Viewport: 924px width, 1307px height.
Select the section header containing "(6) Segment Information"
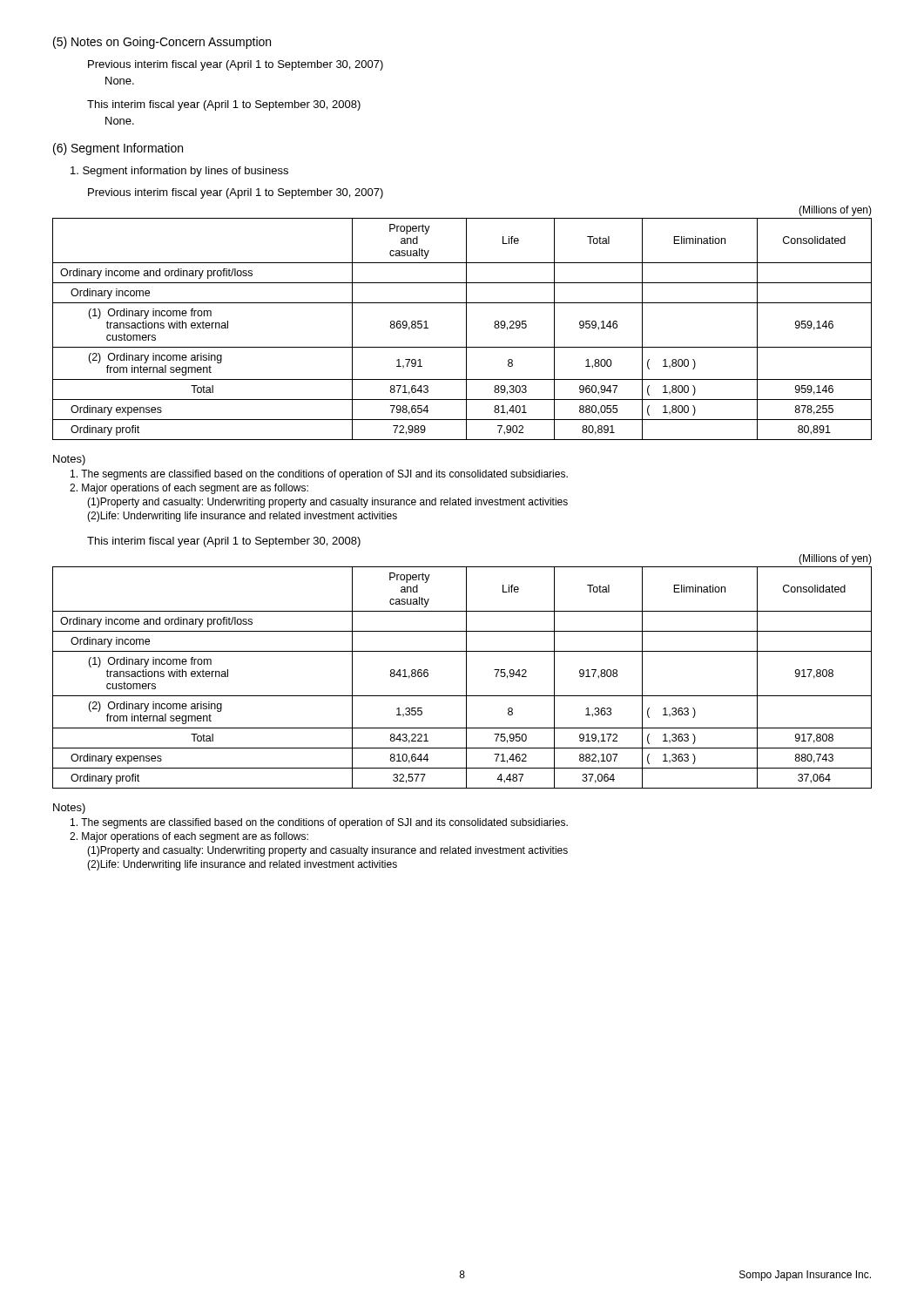tap(118, 148)
